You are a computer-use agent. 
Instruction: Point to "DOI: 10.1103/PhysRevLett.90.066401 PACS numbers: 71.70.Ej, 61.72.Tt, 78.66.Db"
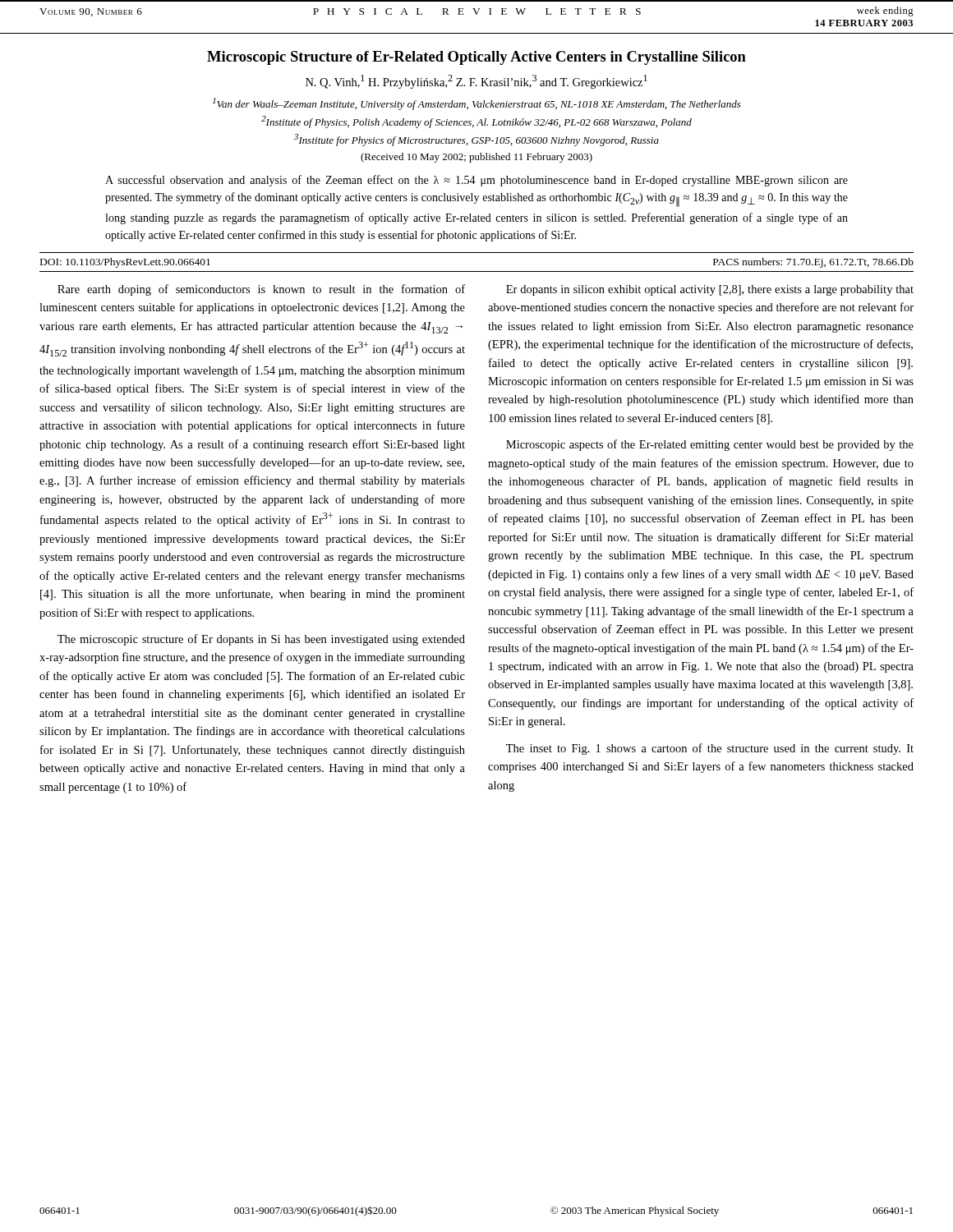coord(476,262)
